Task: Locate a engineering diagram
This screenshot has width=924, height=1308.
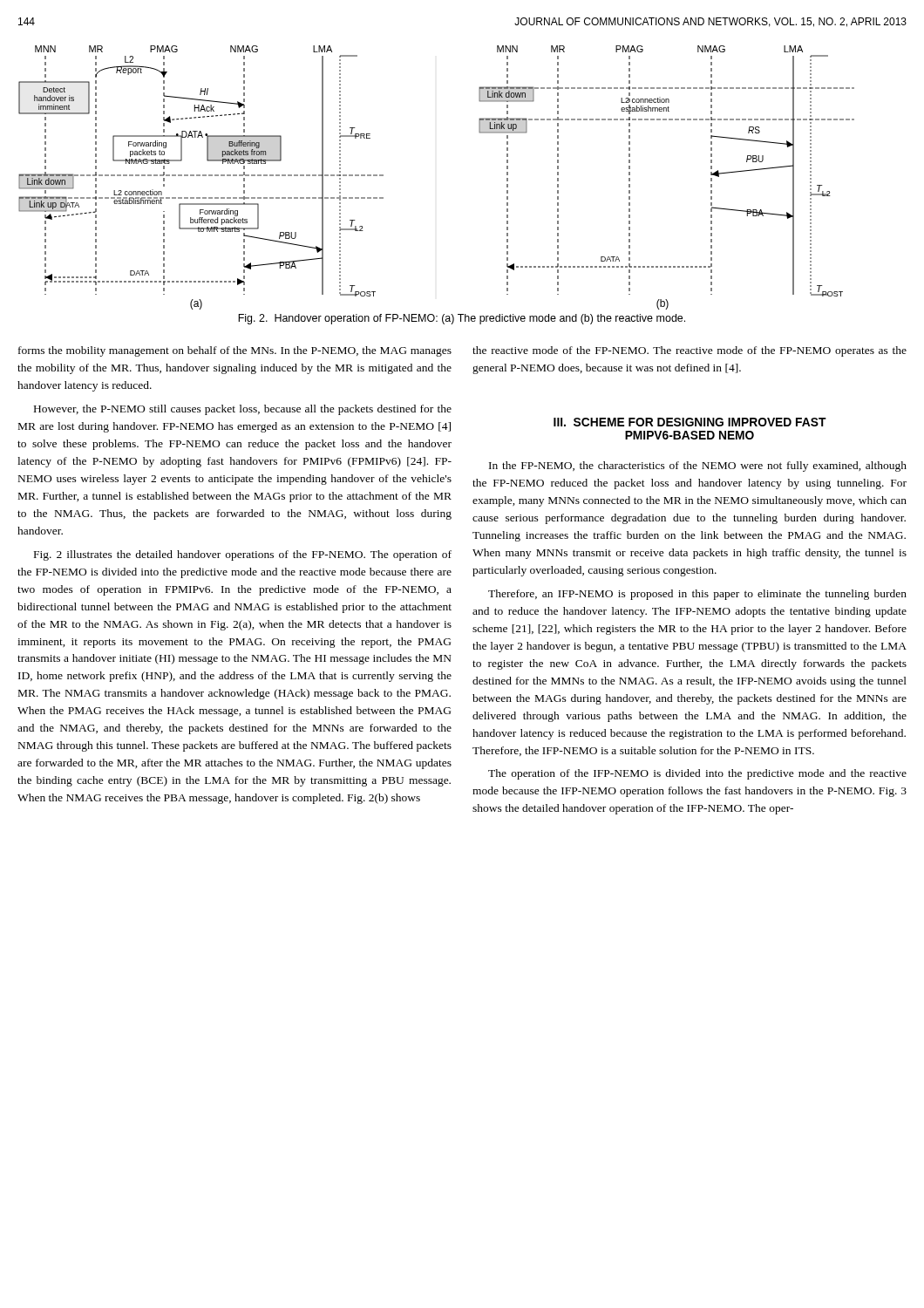Action: pos(462,173)
